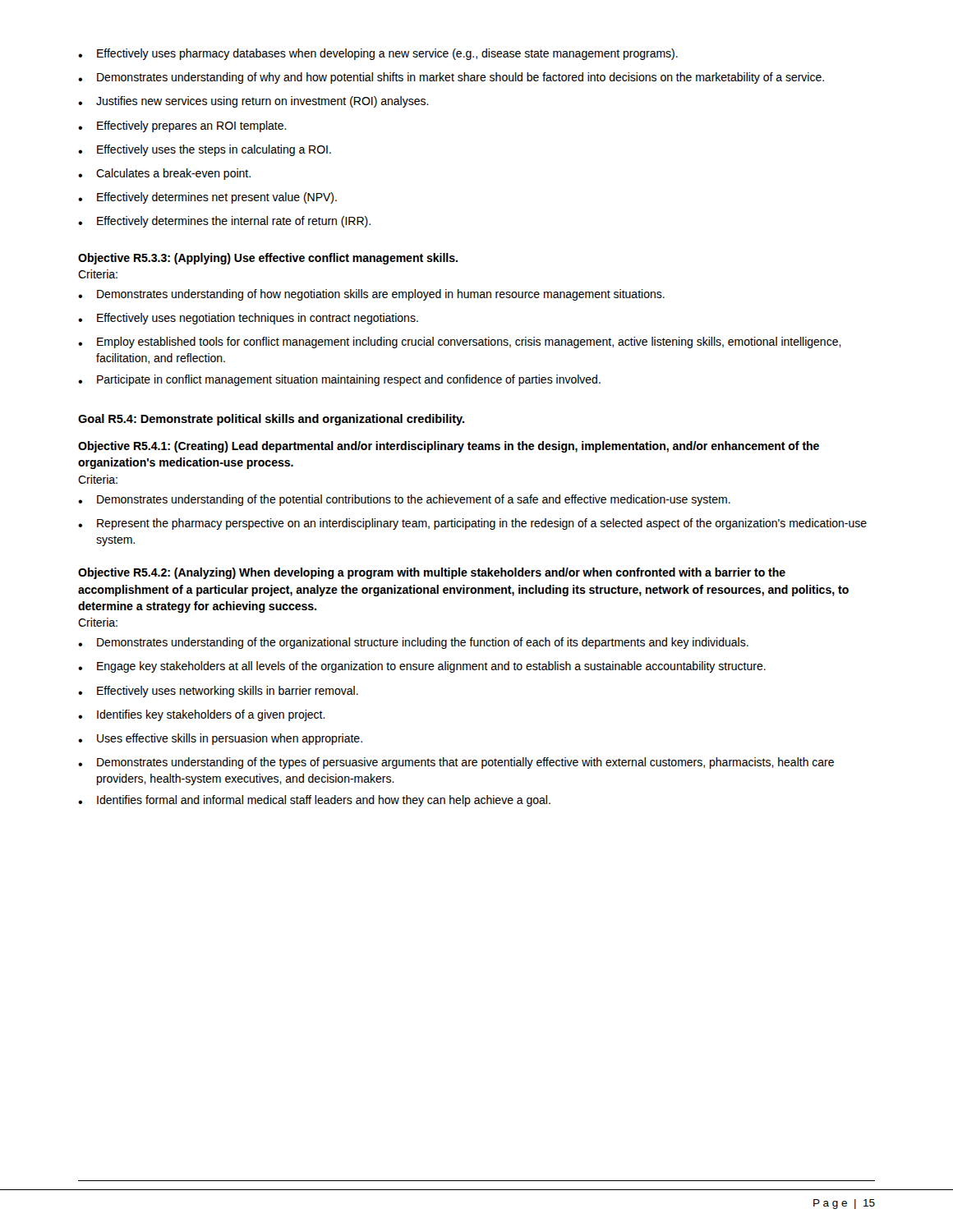Navigate to the element starting "• Identifies formal and informal medical"
This screenshot has width=953, height=1232.
pyautogui.click(x=476, y=801)
